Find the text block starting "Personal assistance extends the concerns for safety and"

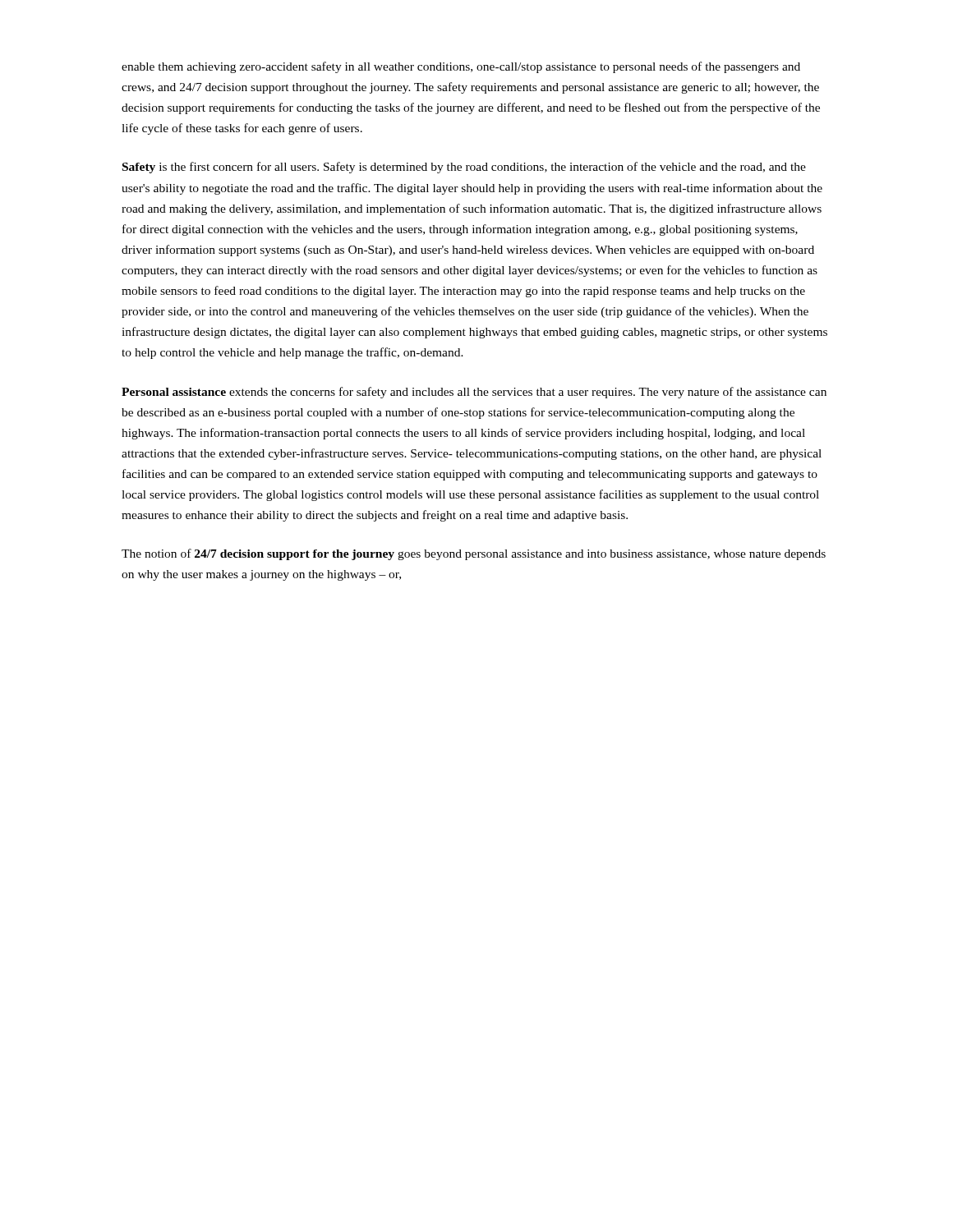click(x=474, y=453)
